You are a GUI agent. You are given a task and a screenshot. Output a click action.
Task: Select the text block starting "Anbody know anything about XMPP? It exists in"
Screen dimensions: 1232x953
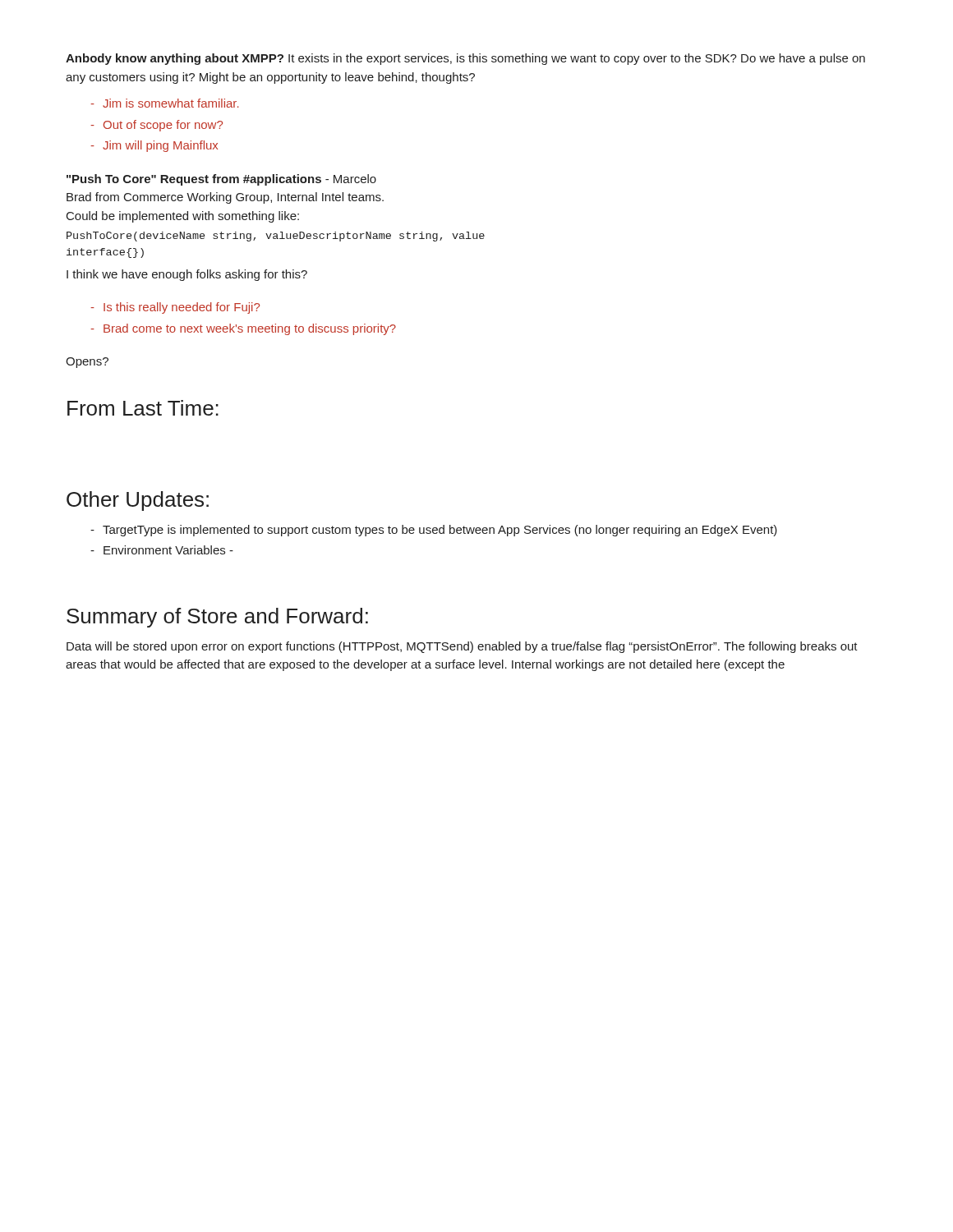tap(466, 67)
